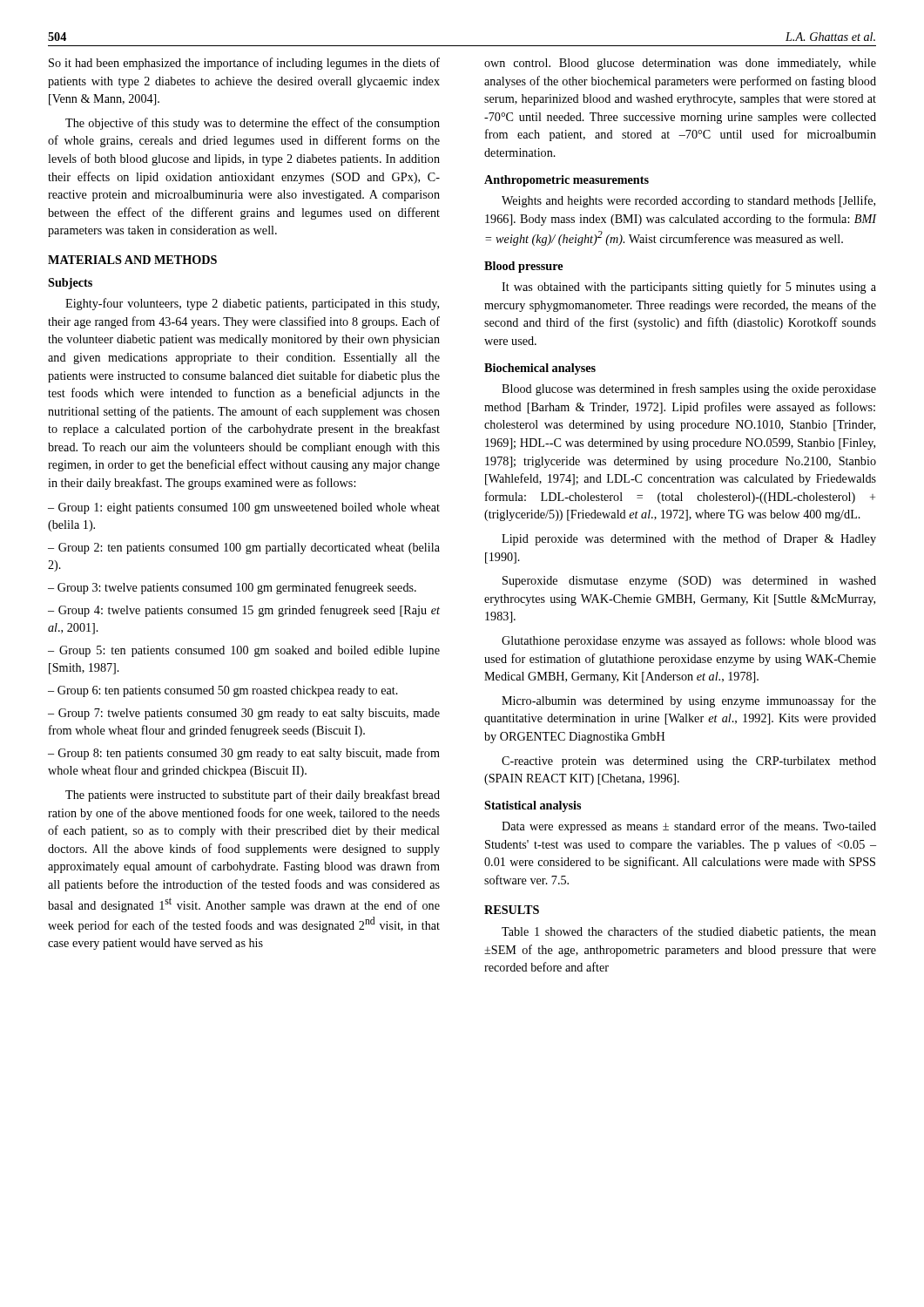
Task: Select the block starting "– Group 6:"
Action: click(x=223, y=690)
